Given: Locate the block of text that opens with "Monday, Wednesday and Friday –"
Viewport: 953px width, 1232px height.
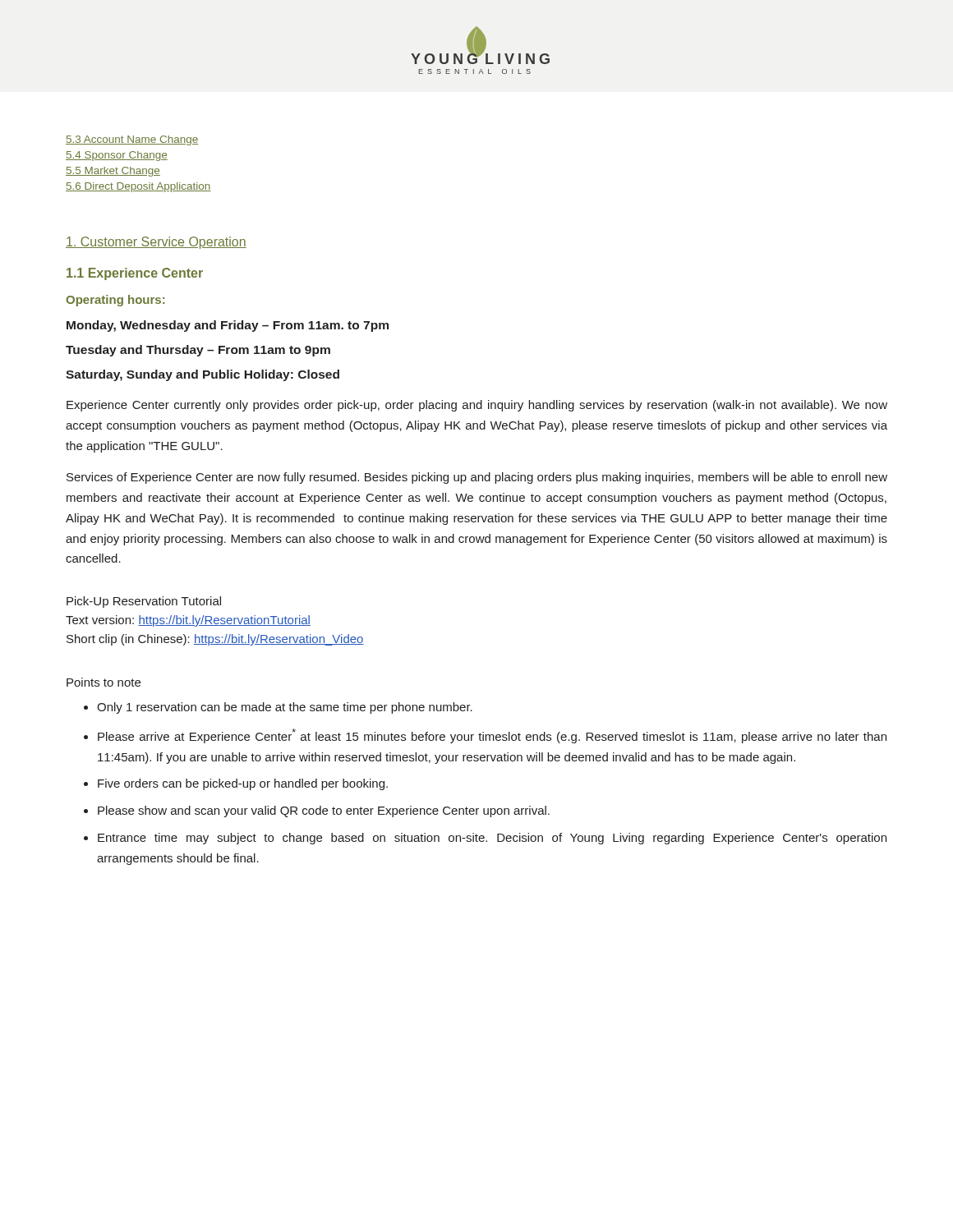Looking at the screenshot, I should pyautogui.click(x=228, y=325).
